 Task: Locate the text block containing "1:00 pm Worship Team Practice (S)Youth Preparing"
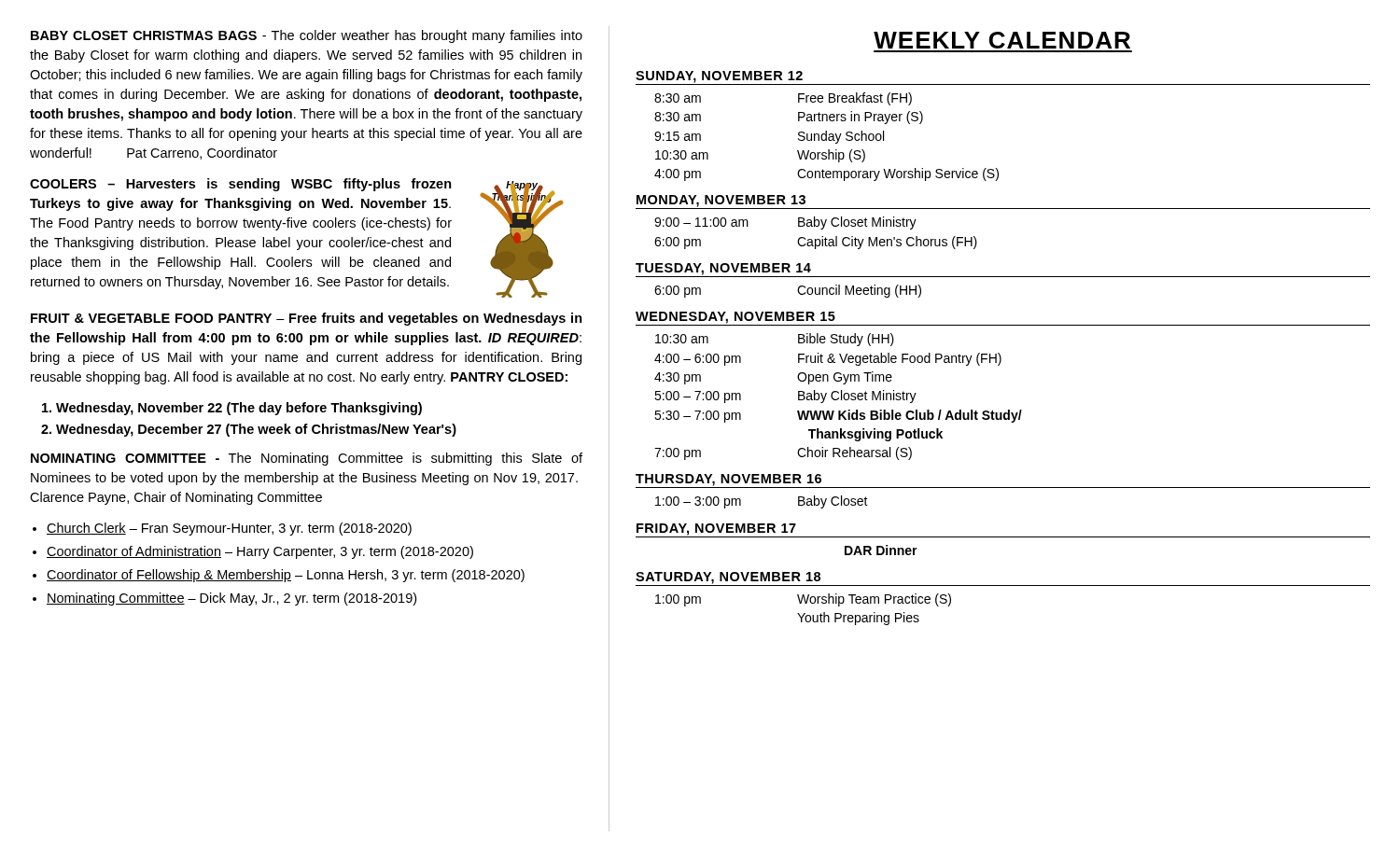click(x=803, y=600)
